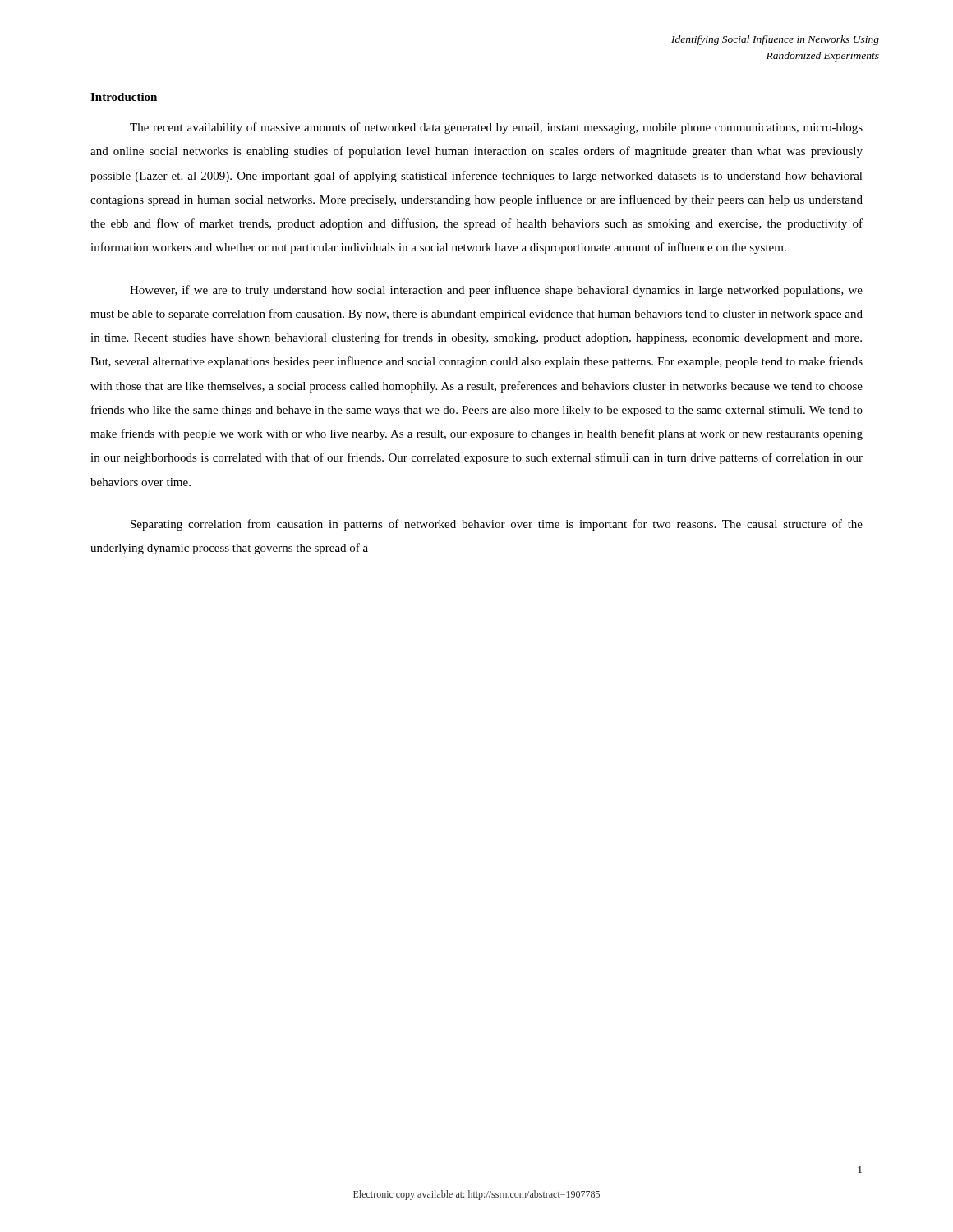Image resolution: width=953 pixels, height=1232 pixels.
Task: Select the text block containing "Separating correlation from causation in patterns of networked"
Action: (476, 536)
